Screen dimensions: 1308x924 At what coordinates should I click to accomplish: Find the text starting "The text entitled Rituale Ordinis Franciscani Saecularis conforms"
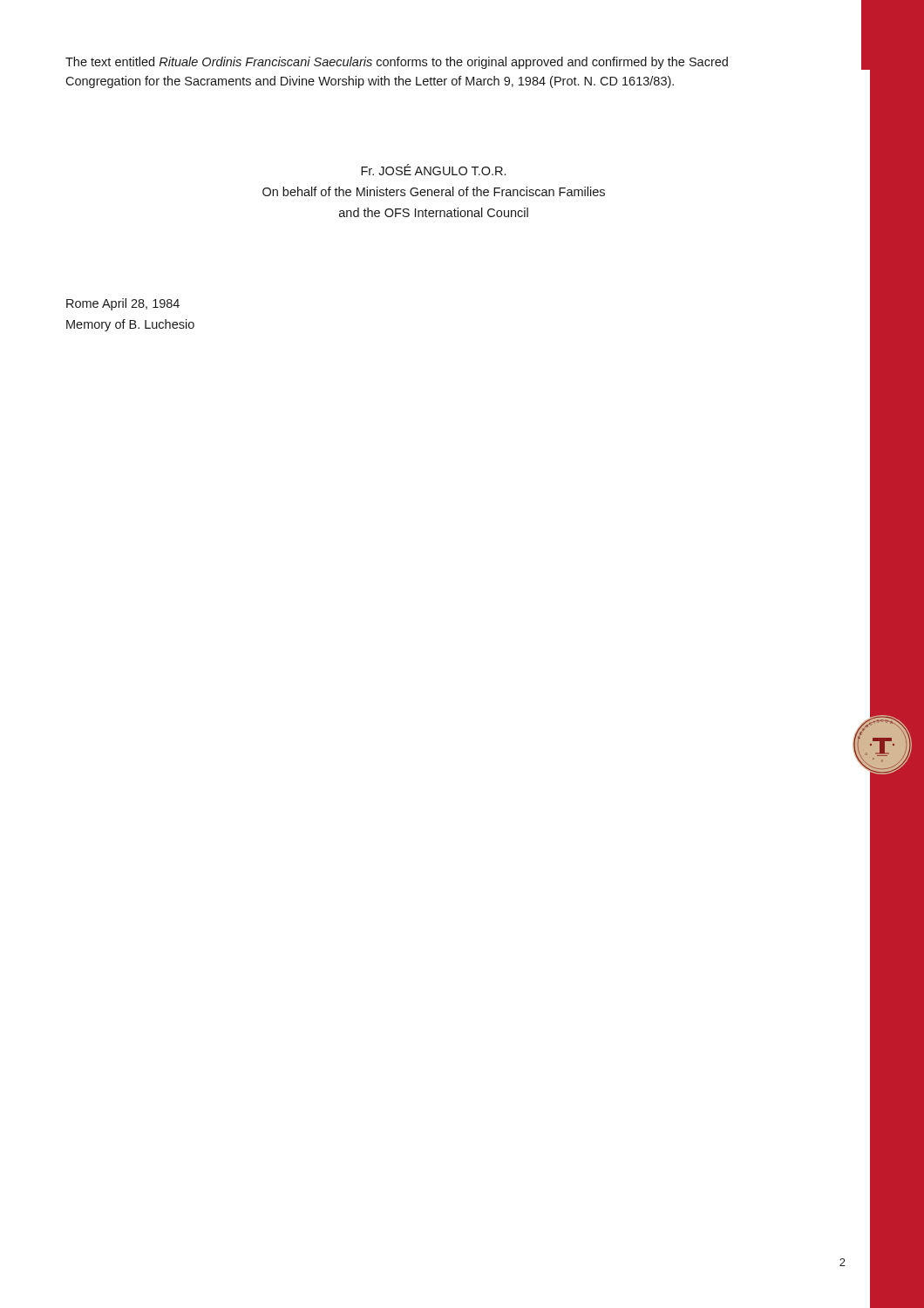(x=397, y=72)
